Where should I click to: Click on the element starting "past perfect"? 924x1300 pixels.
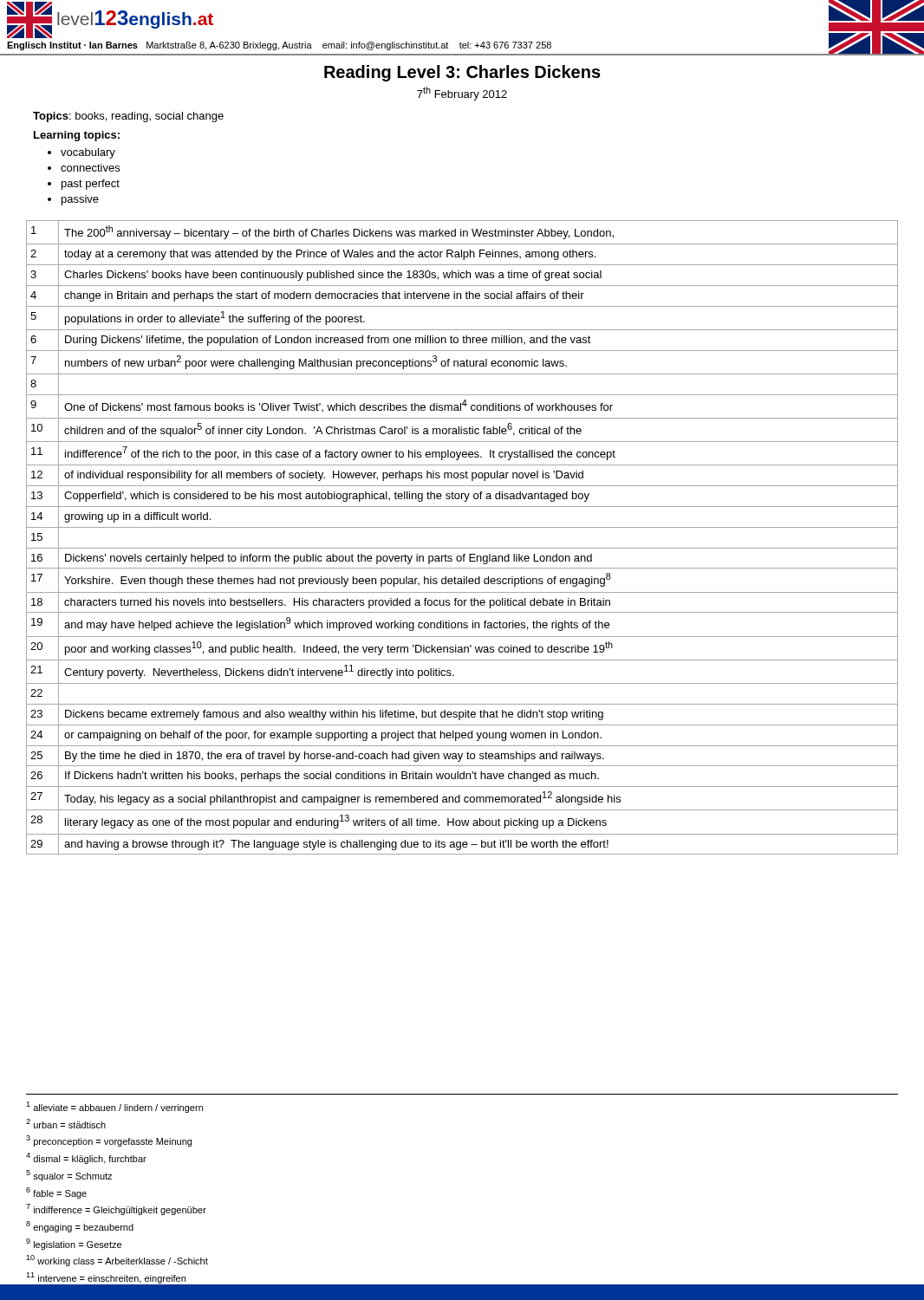pos(81,183)
